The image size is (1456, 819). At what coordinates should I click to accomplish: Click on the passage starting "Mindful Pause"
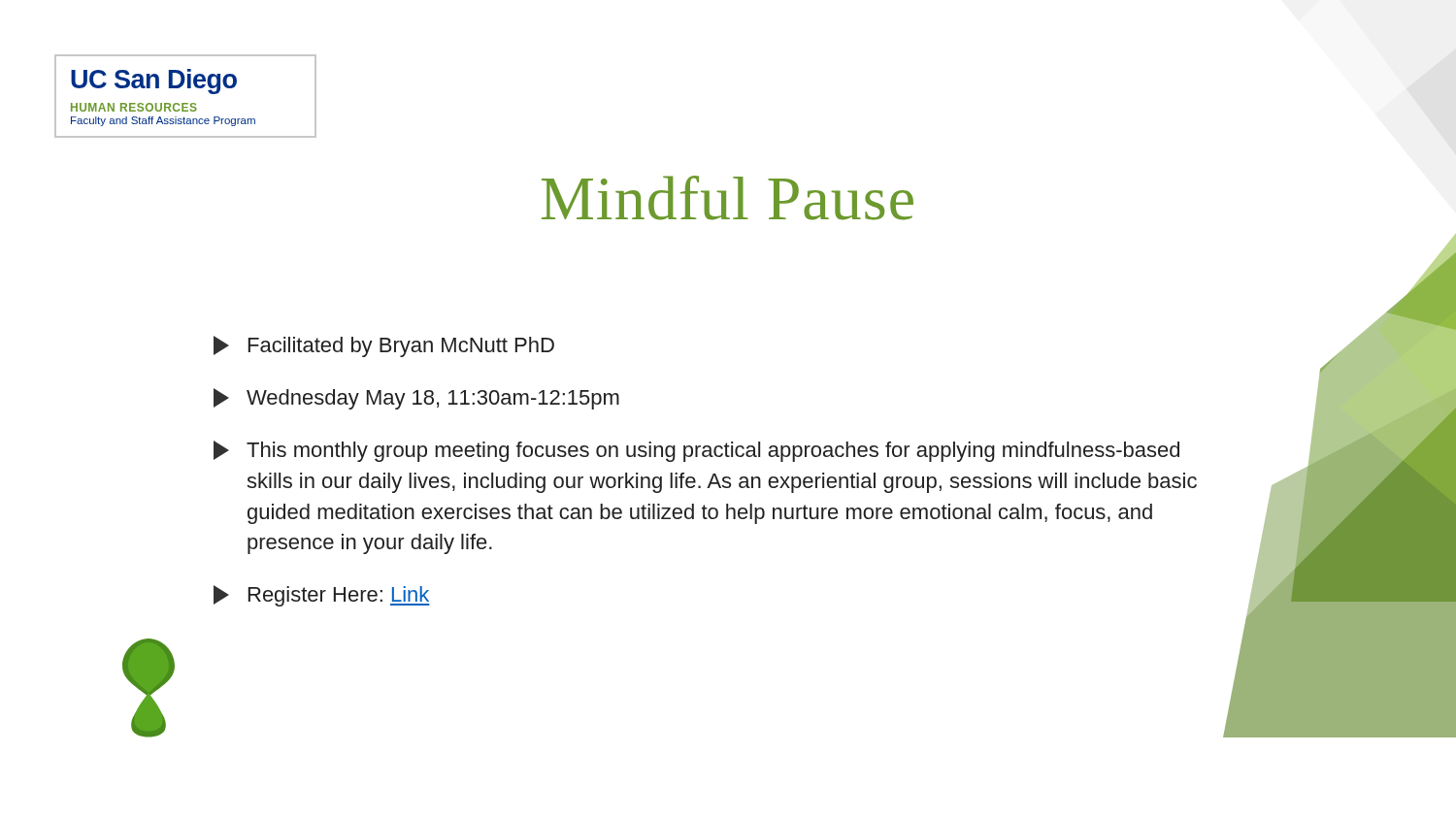(728, 198)
